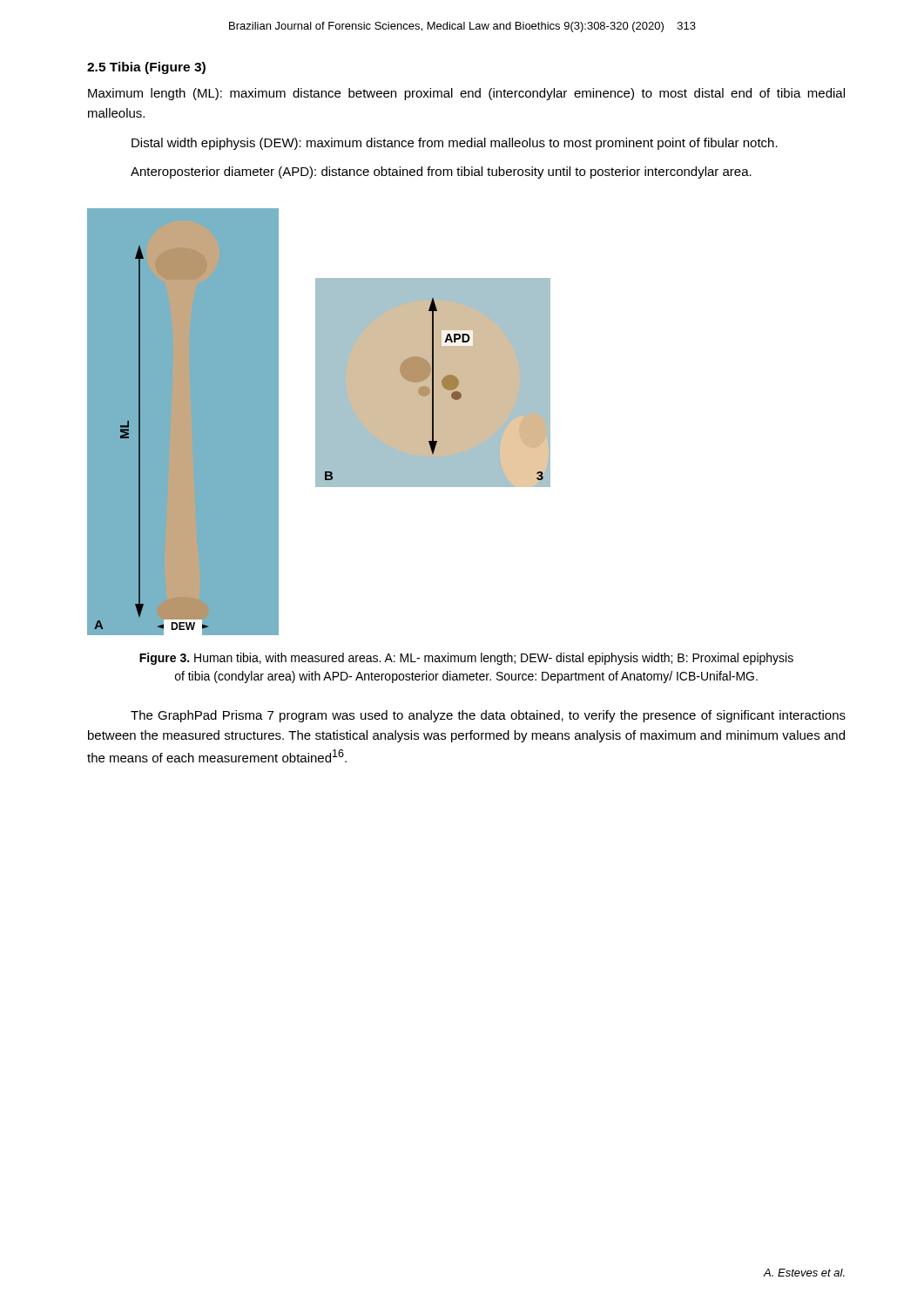
Task: Find the text block that reads "Distal width epiphysis (DEW): maximum distance from"
Action: (454, 142)
